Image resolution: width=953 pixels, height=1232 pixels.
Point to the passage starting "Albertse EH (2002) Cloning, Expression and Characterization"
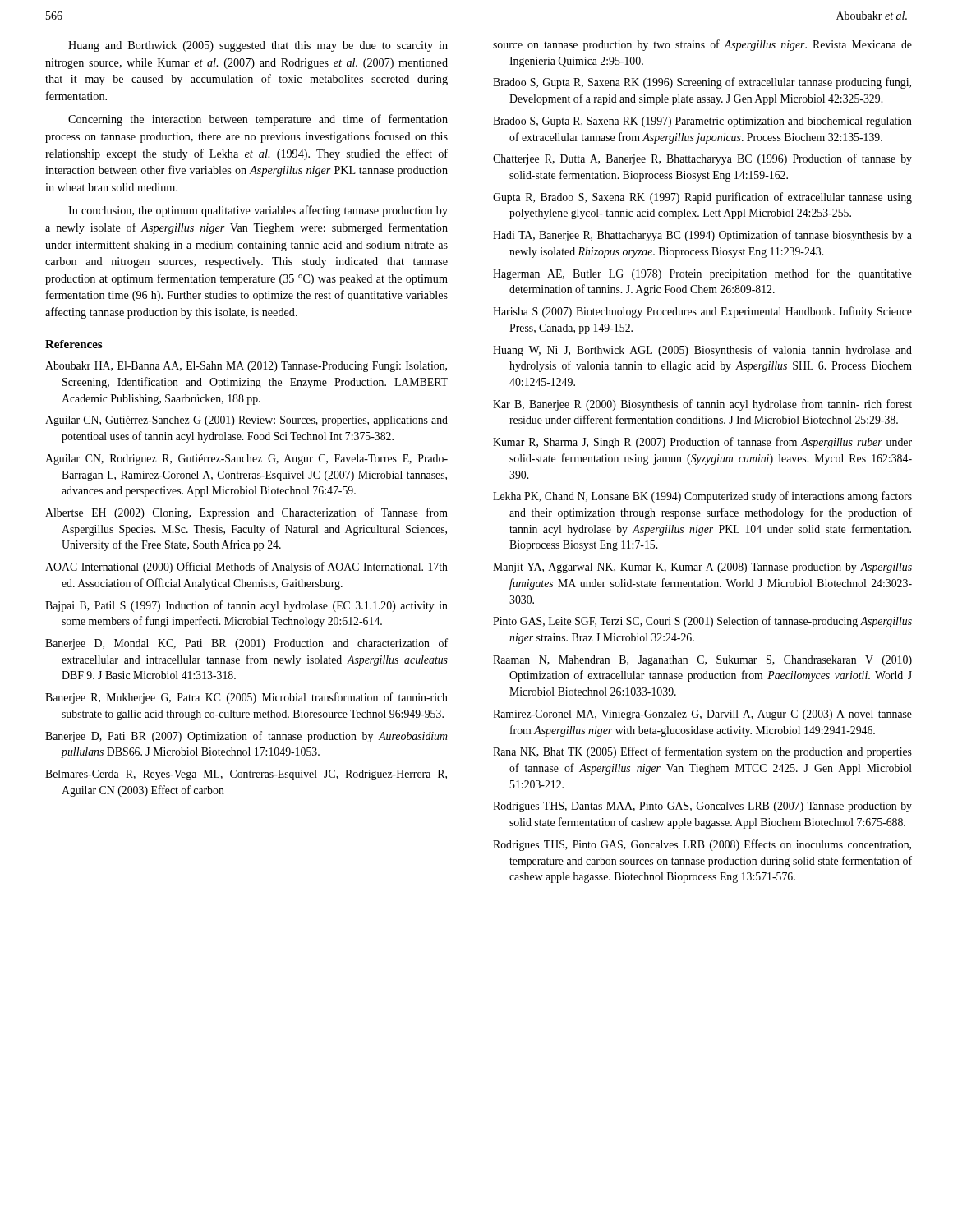246,529
